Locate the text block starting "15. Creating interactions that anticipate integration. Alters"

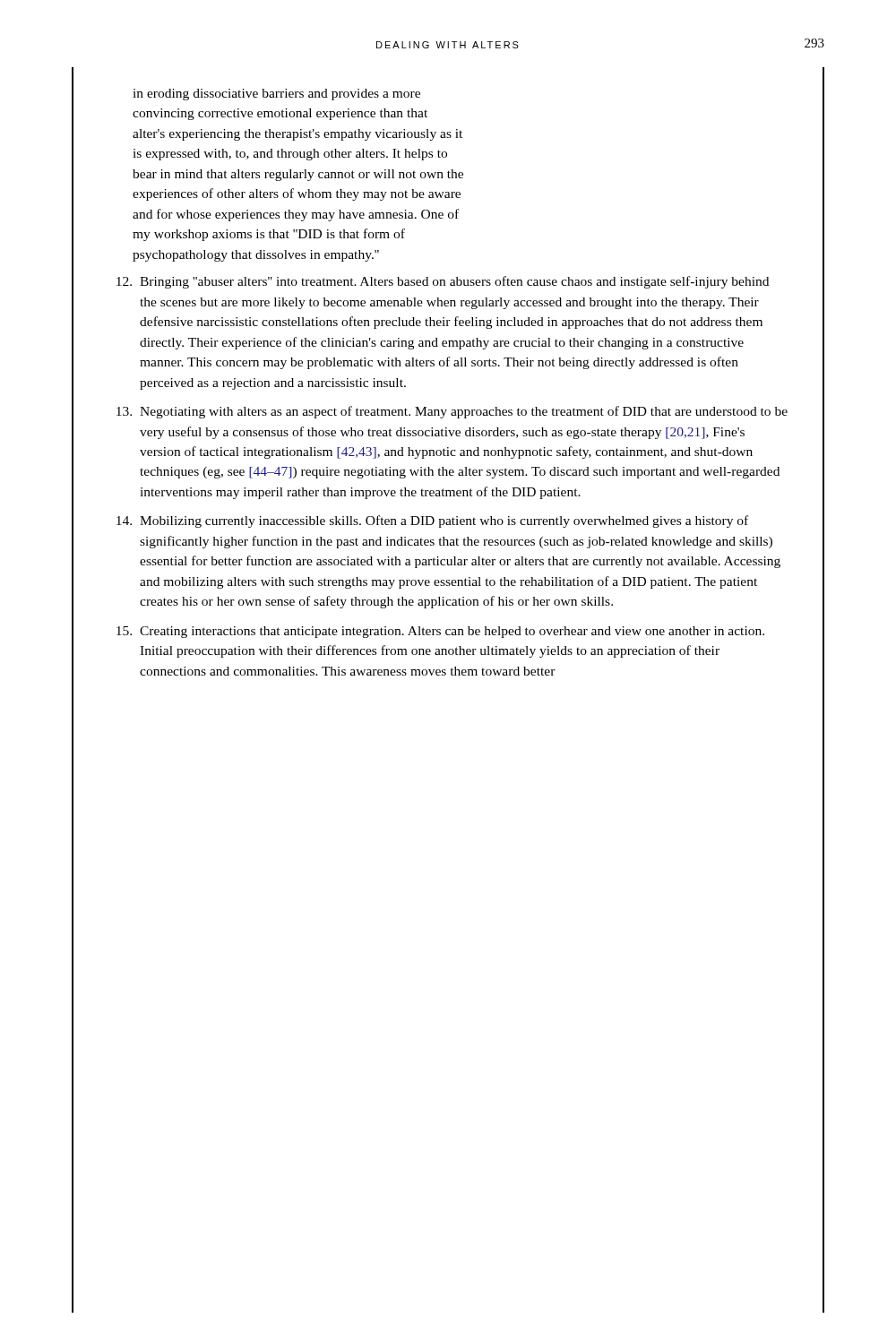click(x=439, y=651)
